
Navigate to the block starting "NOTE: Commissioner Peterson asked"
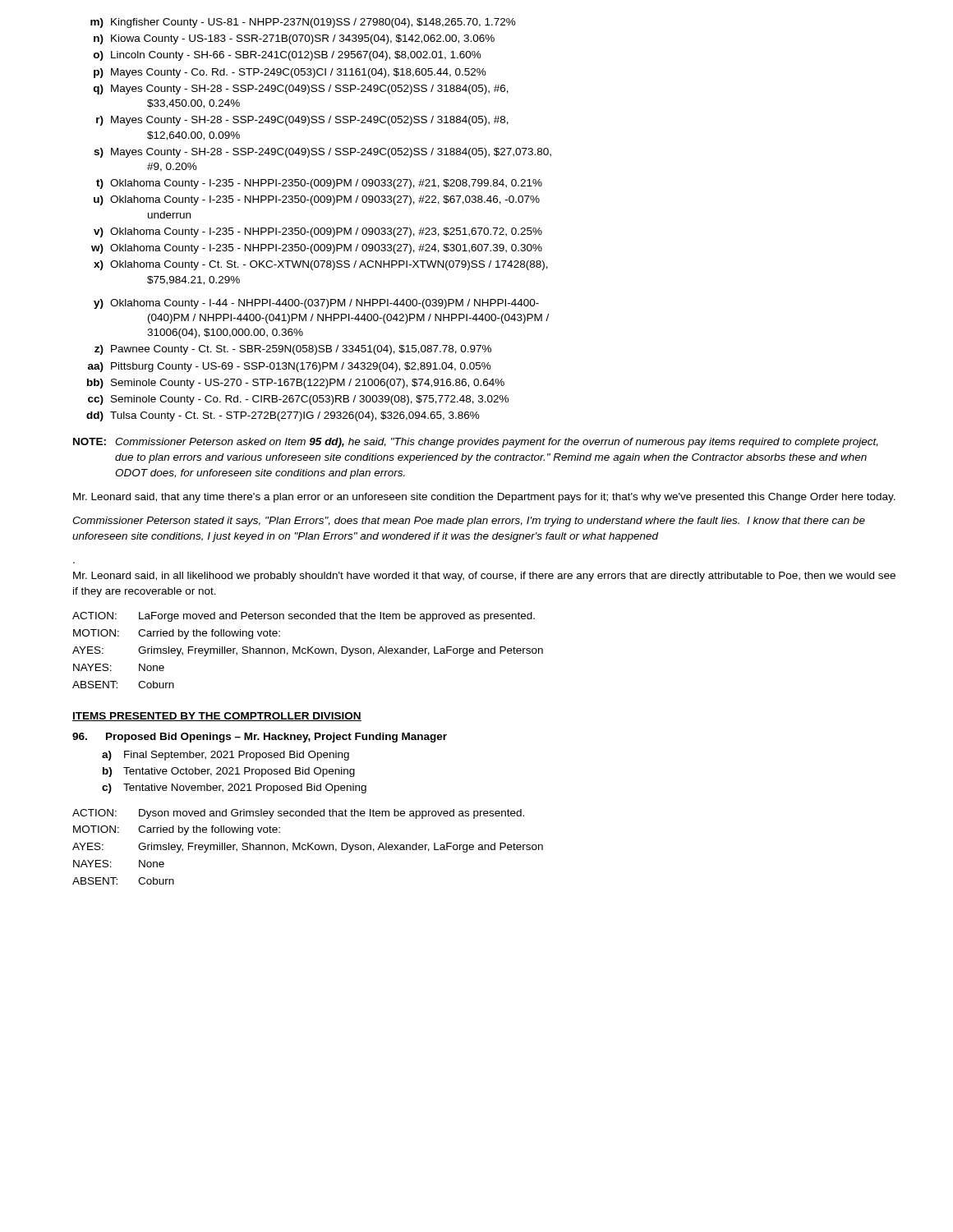pos(485,458)
